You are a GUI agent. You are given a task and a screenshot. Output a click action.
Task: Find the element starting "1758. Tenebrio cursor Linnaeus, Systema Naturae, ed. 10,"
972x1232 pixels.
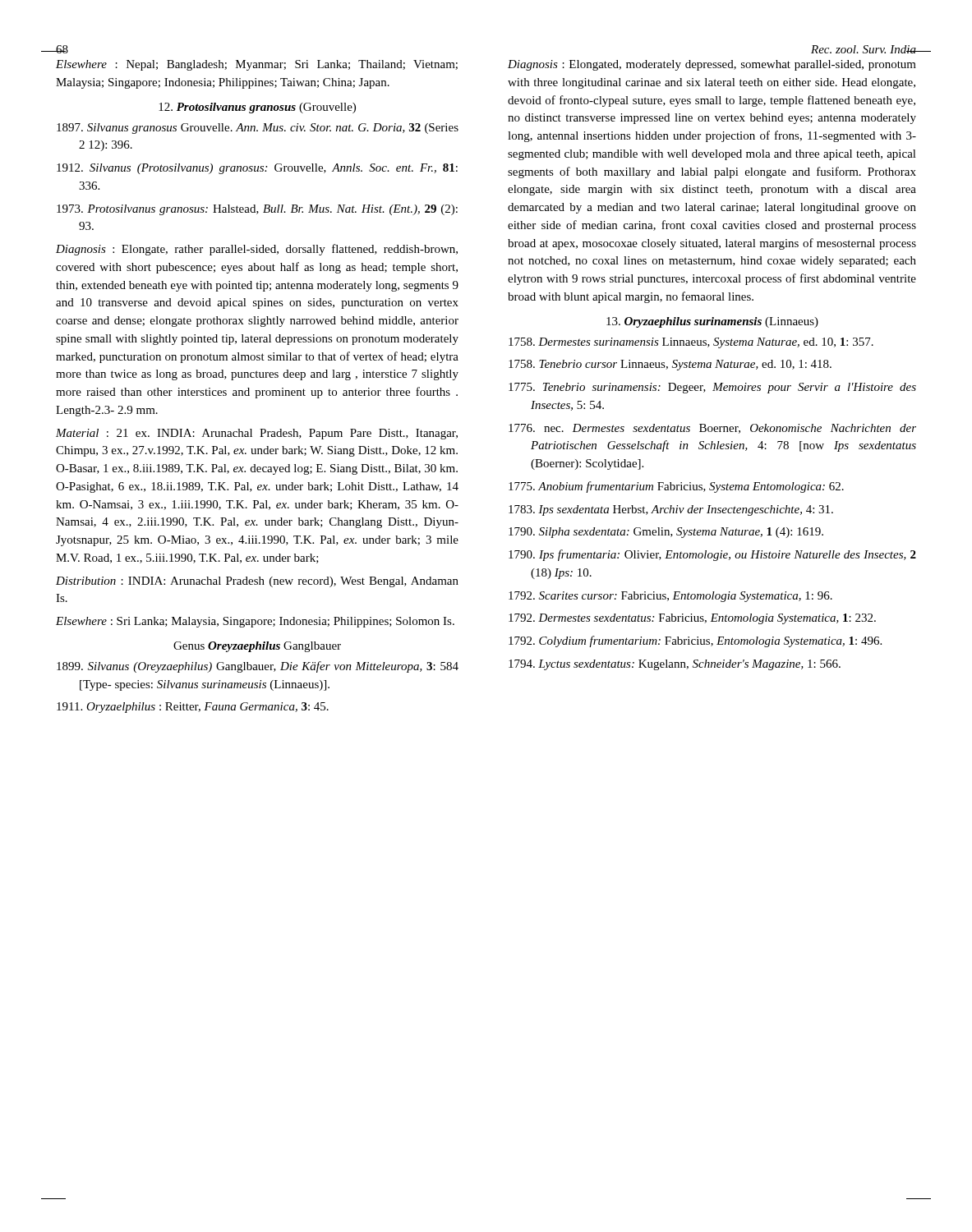(x=670, y=364)
